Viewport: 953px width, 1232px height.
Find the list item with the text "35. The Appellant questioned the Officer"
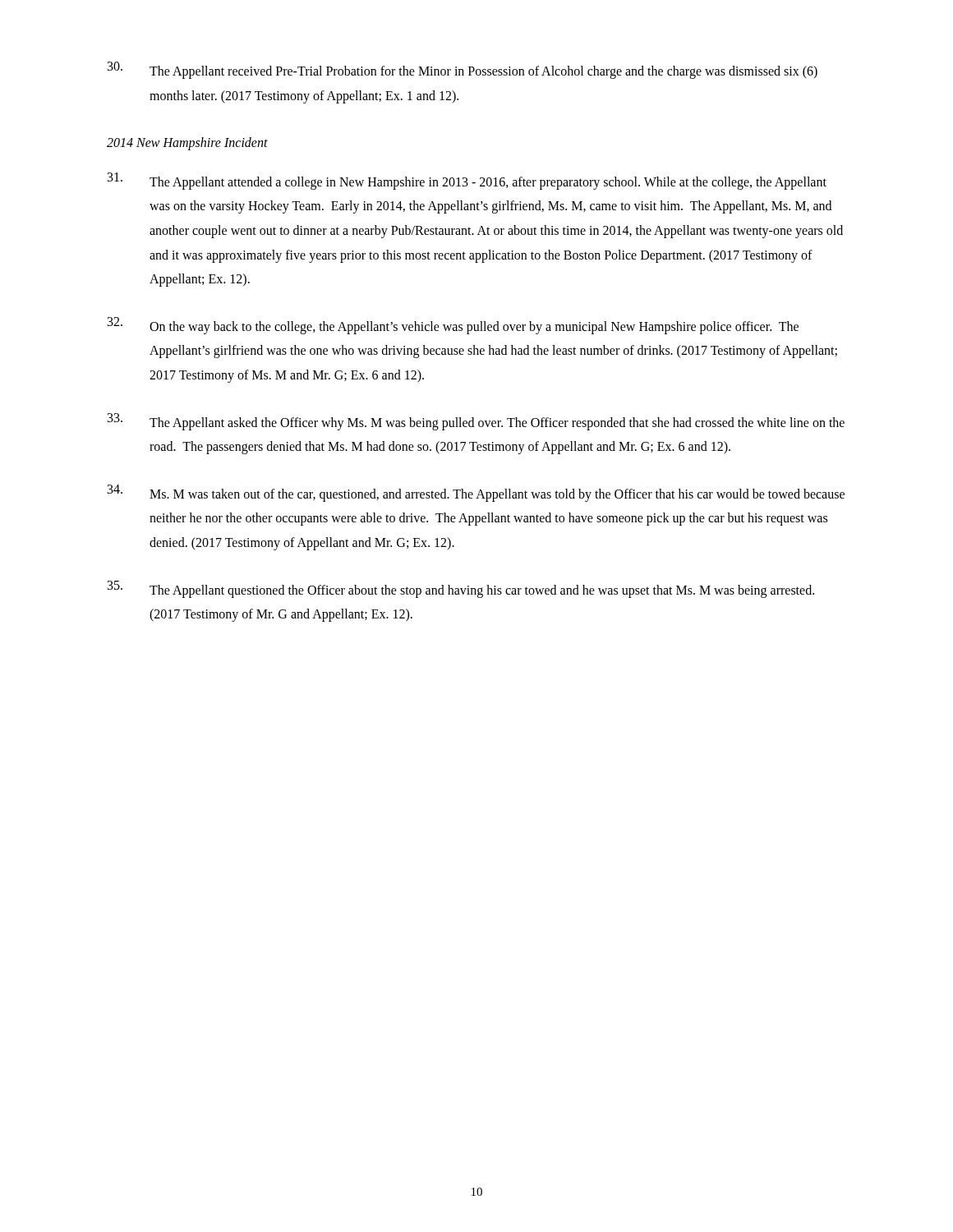point(476,602)
